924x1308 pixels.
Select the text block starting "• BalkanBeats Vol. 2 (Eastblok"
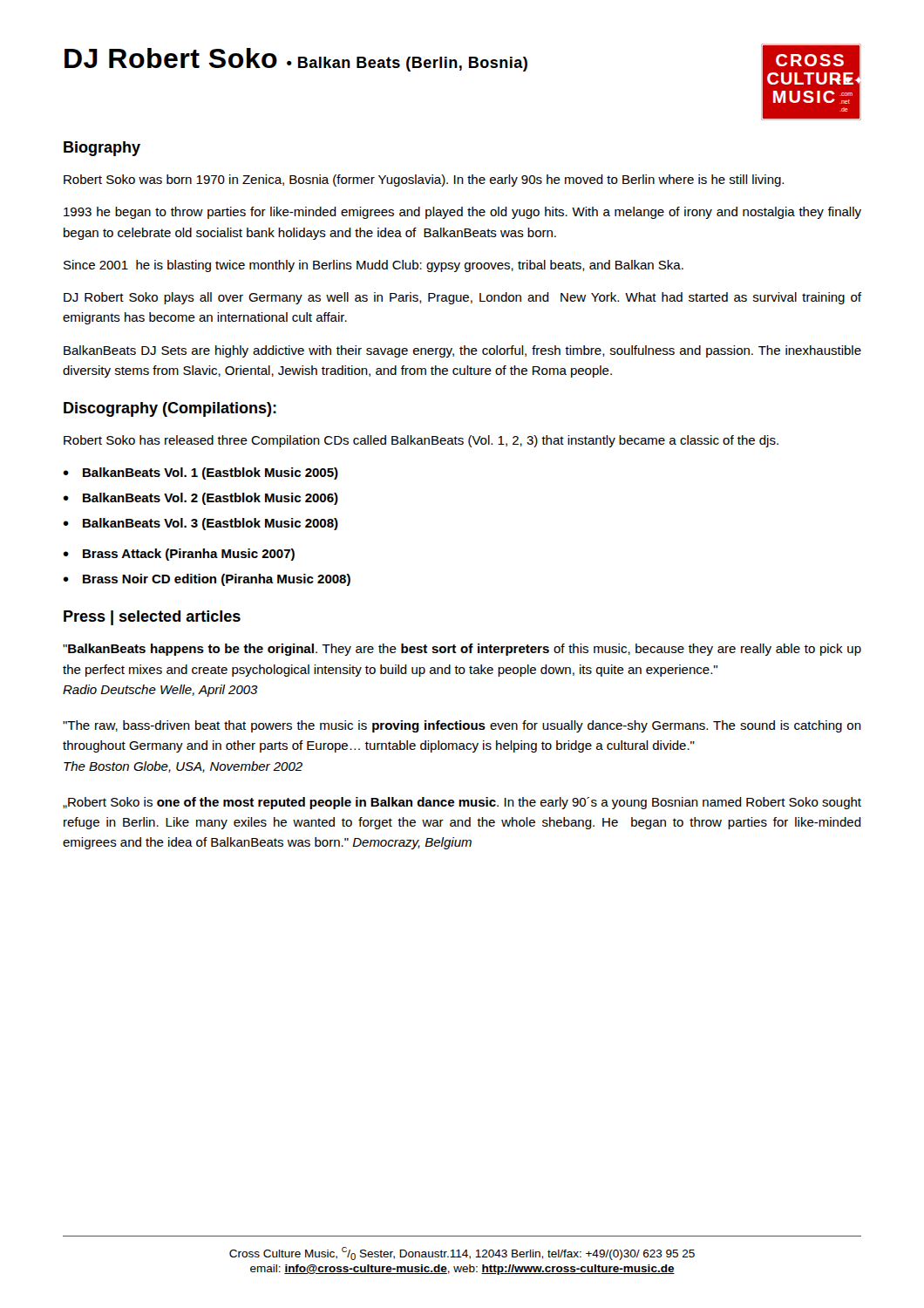coord(201,499)
